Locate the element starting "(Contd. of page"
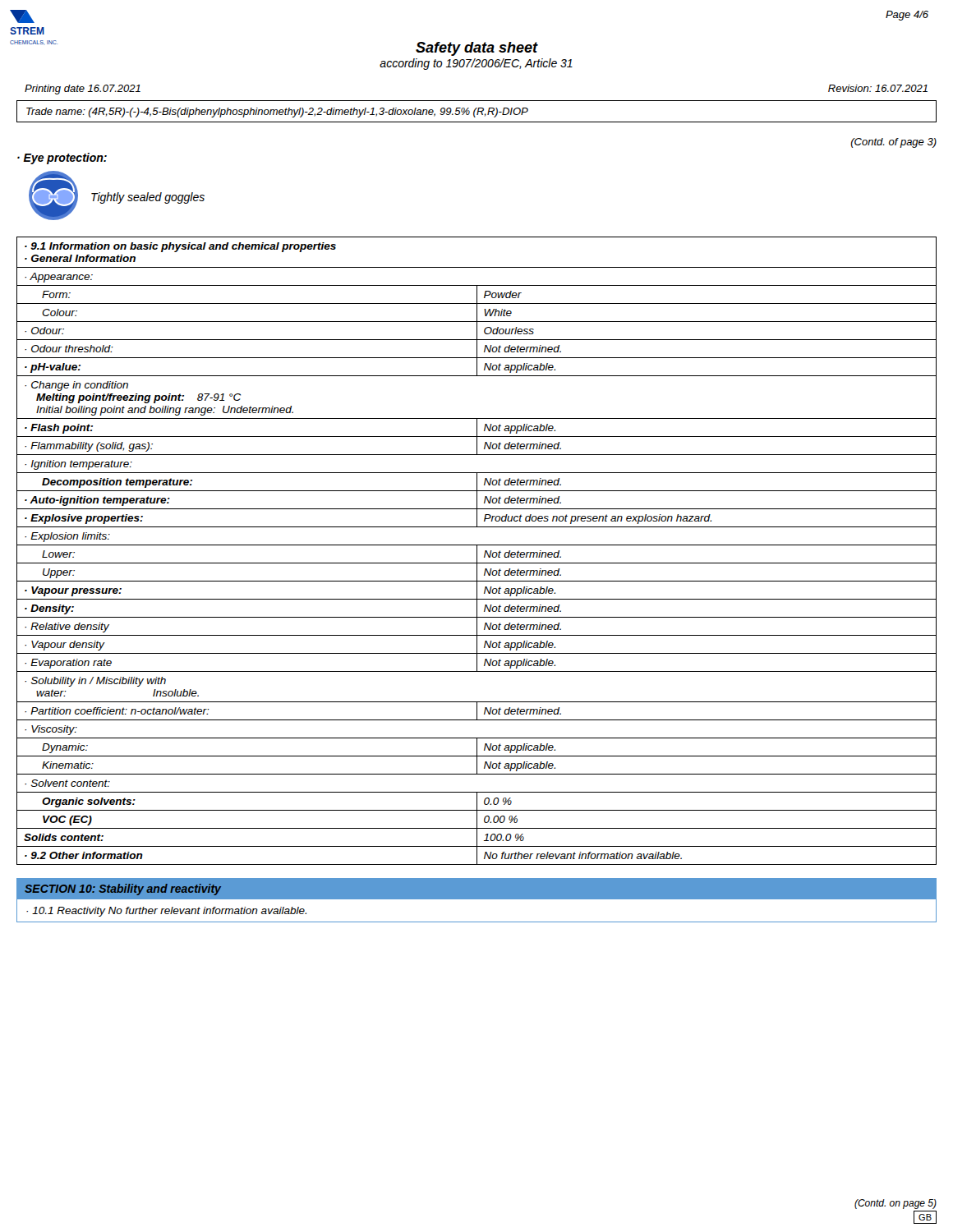 [894, 142]
